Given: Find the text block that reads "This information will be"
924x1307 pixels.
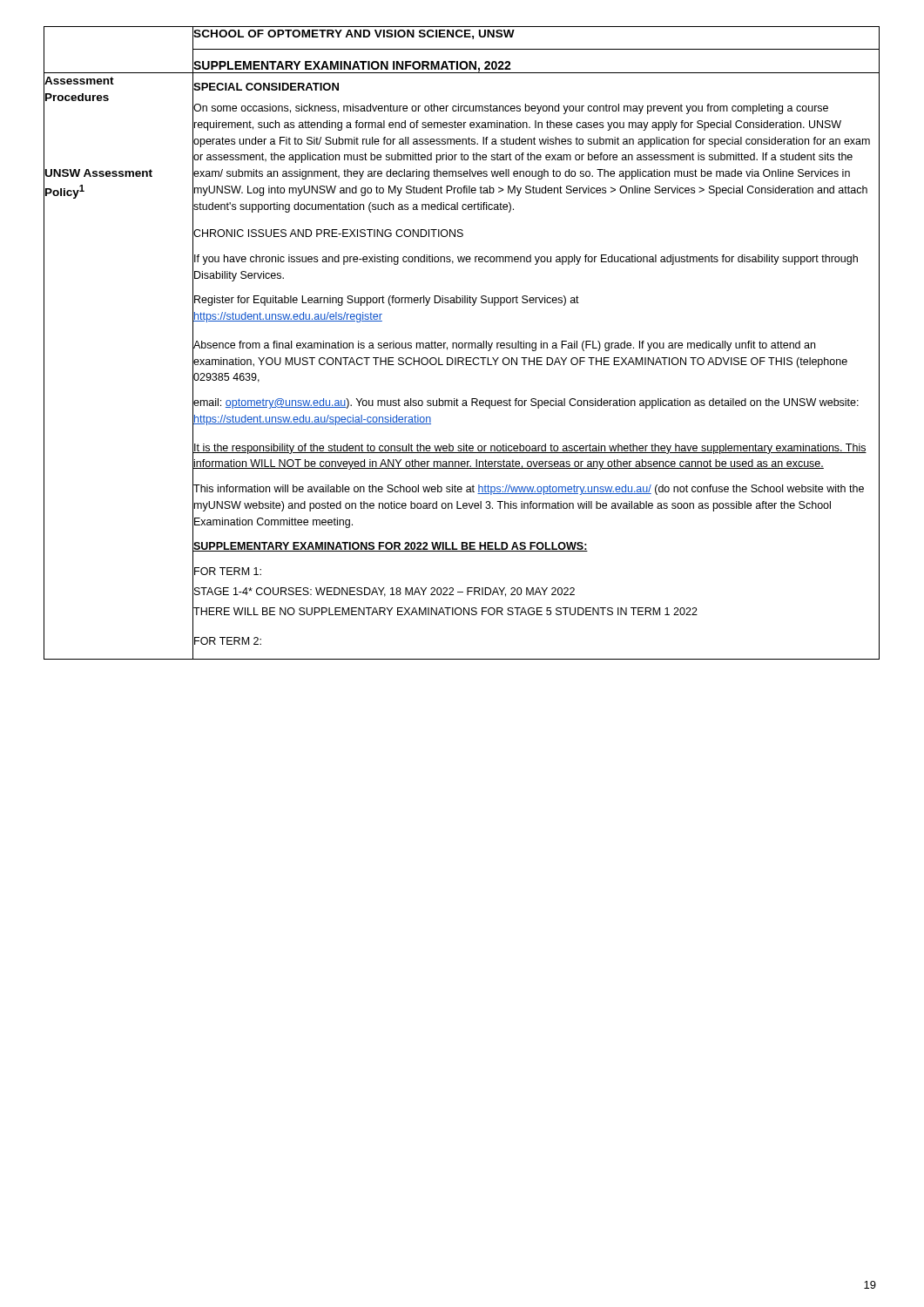Looking at the screenshot, I should pos(529,505).
